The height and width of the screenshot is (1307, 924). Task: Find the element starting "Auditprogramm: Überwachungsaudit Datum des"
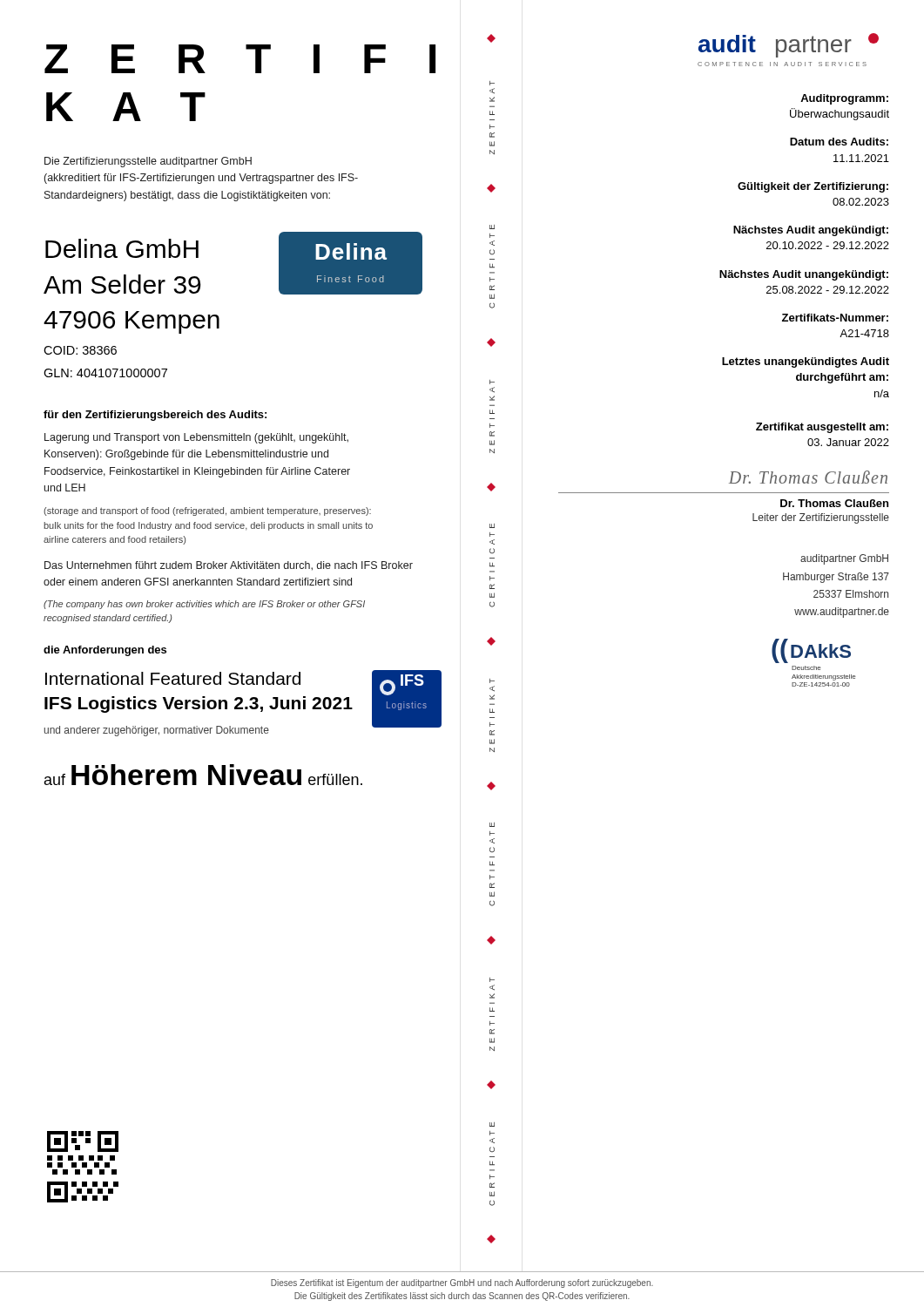(724, 271)
